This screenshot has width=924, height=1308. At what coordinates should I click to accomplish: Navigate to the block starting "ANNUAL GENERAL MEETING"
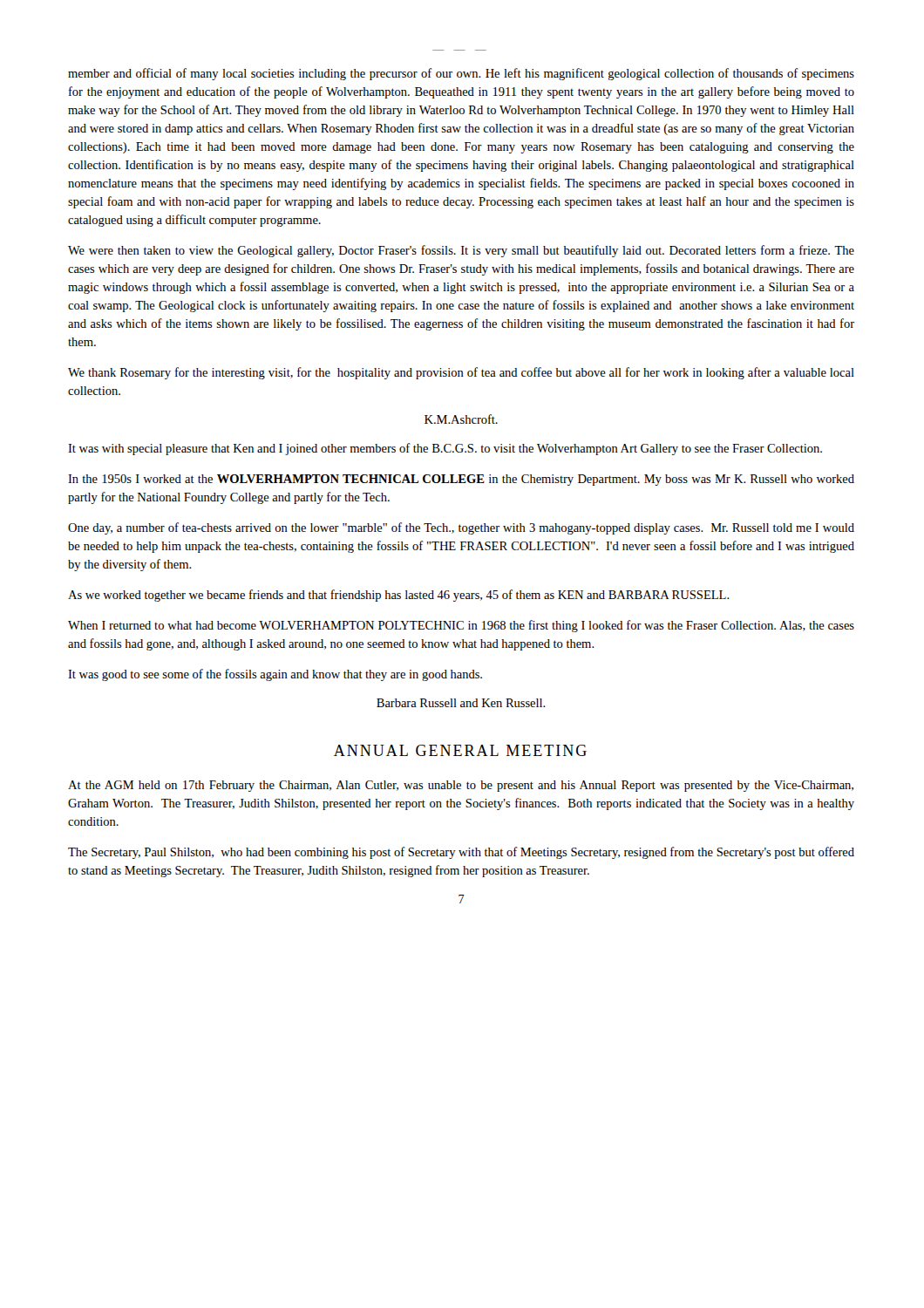tap(461, 751)
